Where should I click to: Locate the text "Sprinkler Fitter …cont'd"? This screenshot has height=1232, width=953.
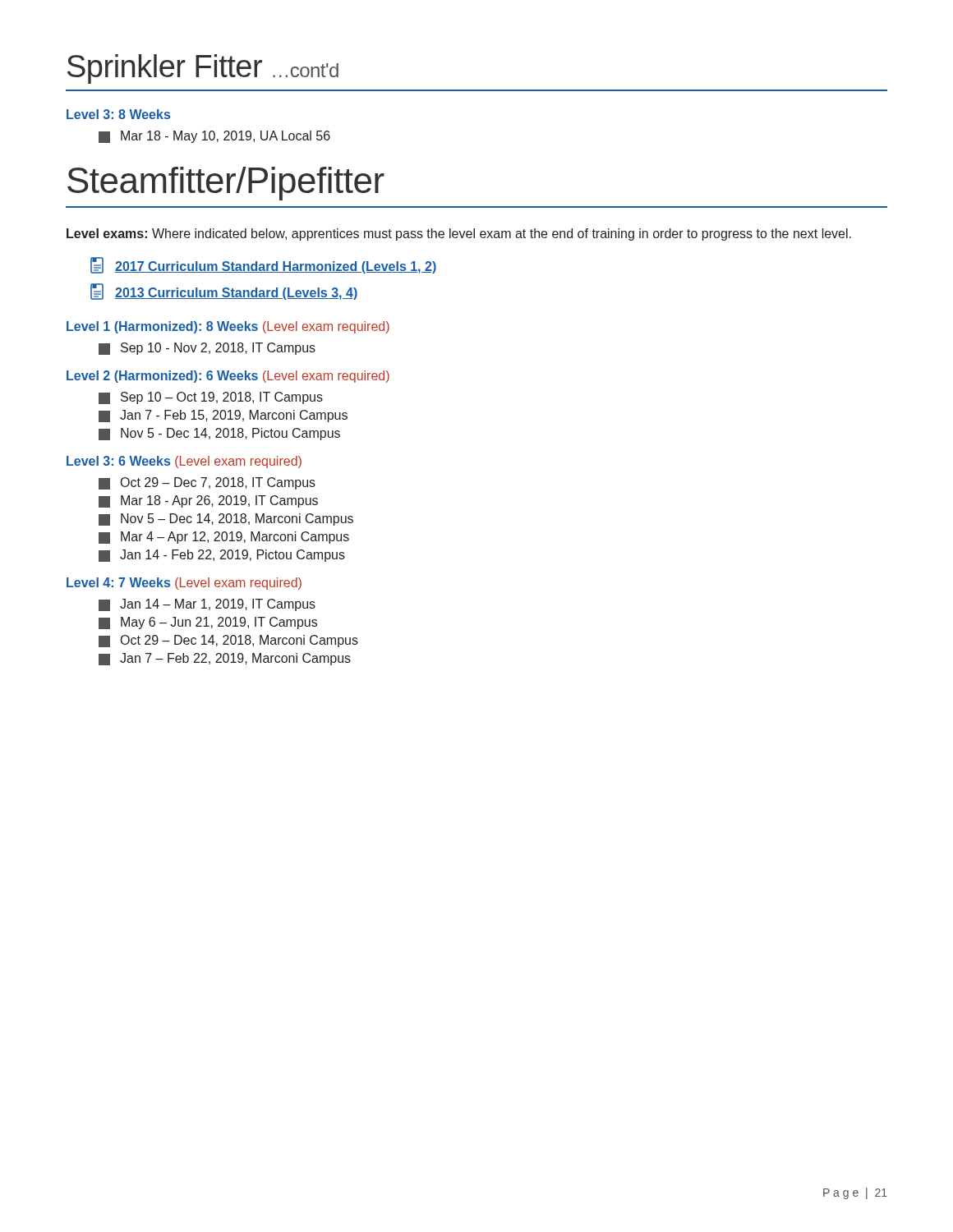tap(203, 67)
